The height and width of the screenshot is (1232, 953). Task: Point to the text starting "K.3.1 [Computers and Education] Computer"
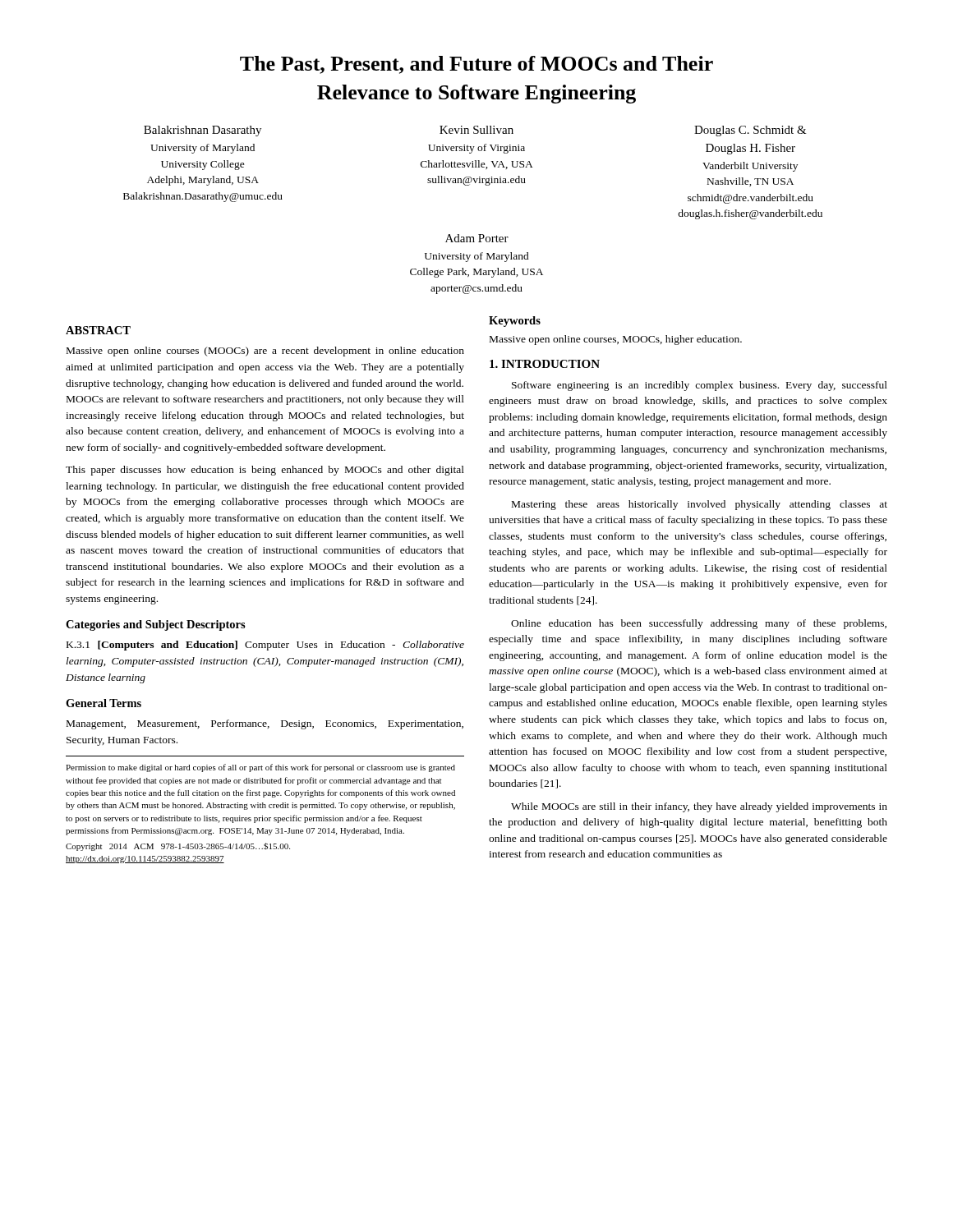(265, 661)
